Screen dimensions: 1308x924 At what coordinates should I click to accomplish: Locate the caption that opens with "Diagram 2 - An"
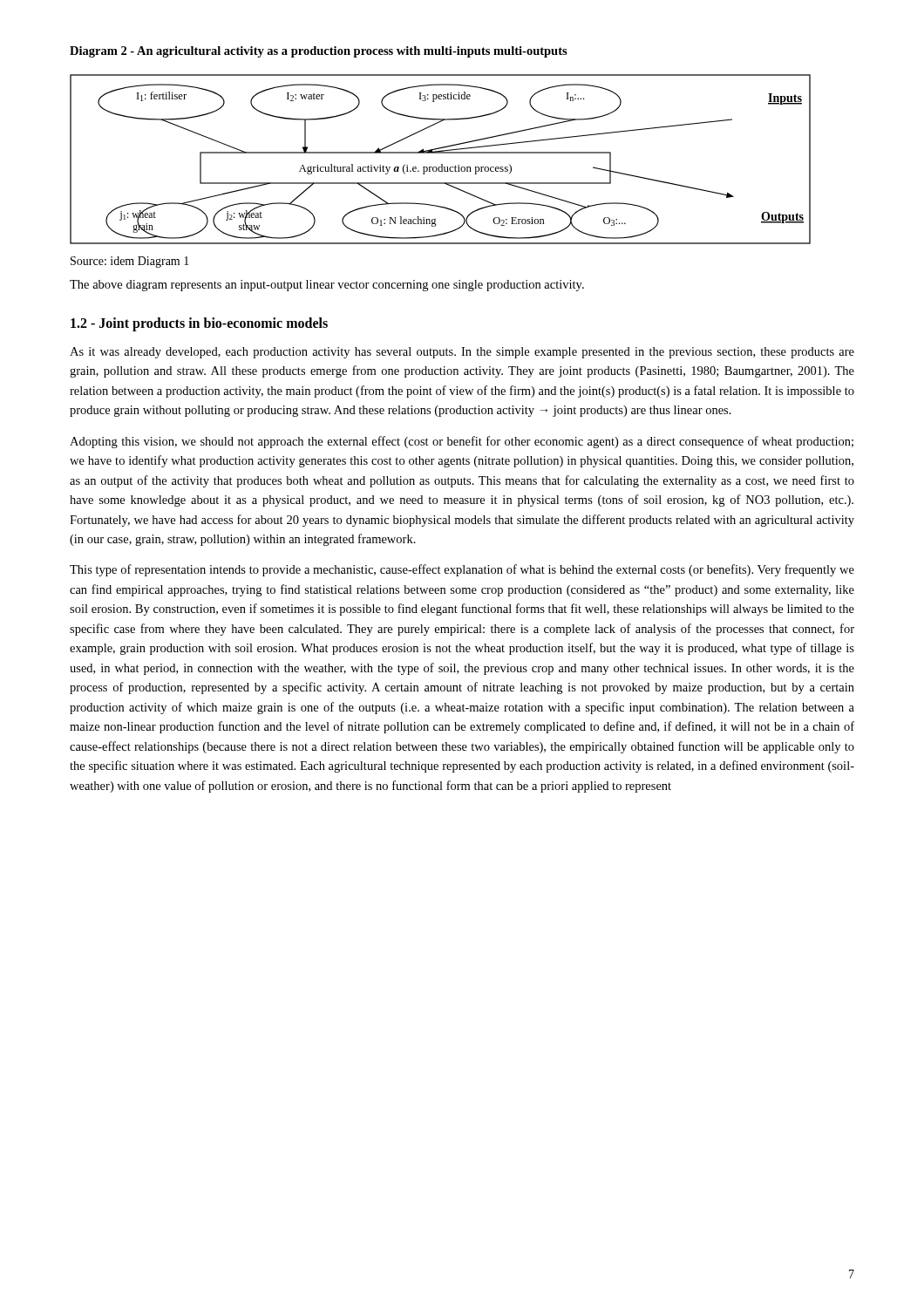click(x=318, y=51)
